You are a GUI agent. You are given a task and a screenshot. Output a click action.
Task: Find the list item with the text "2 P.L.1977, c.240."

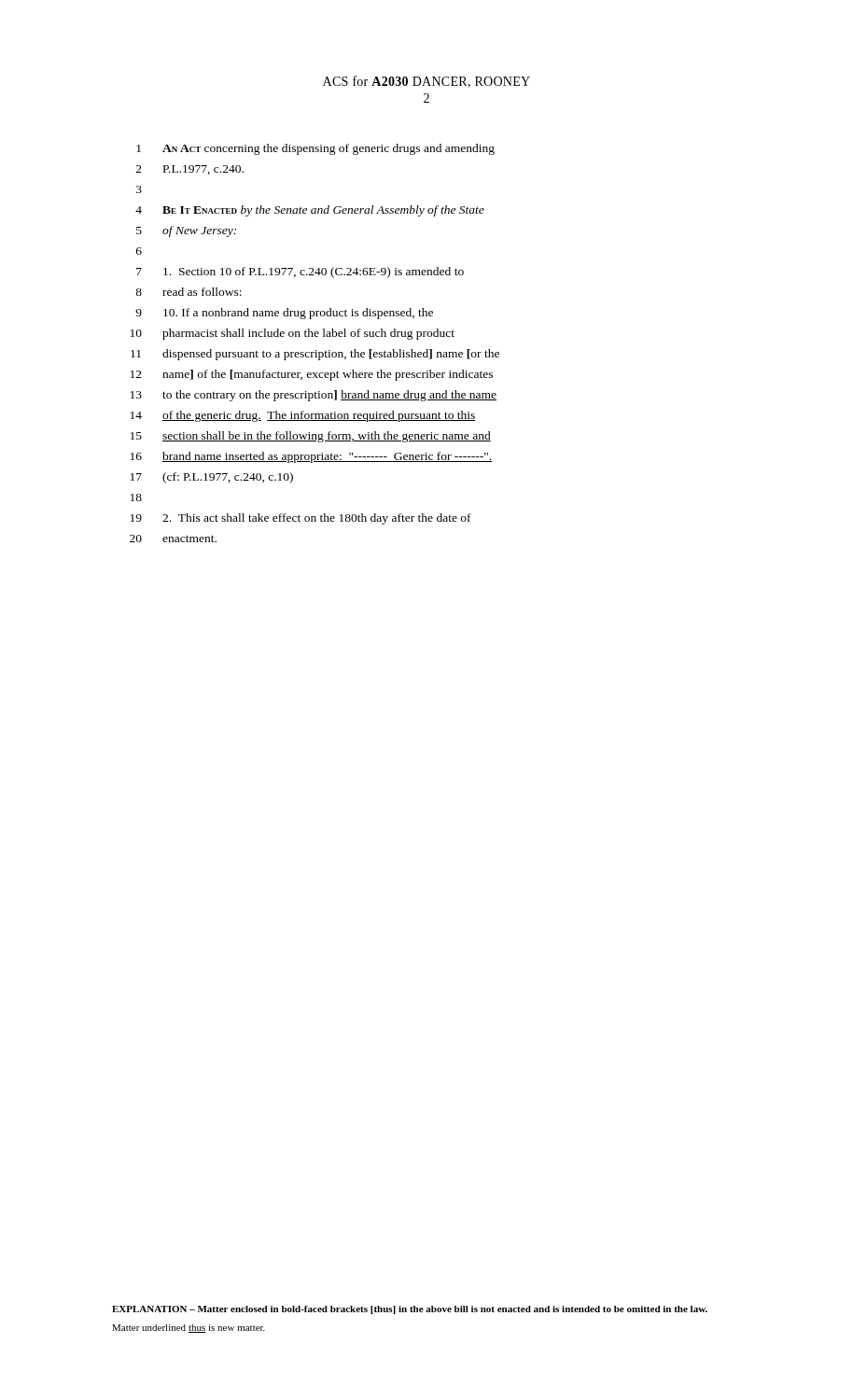point(190,170)
